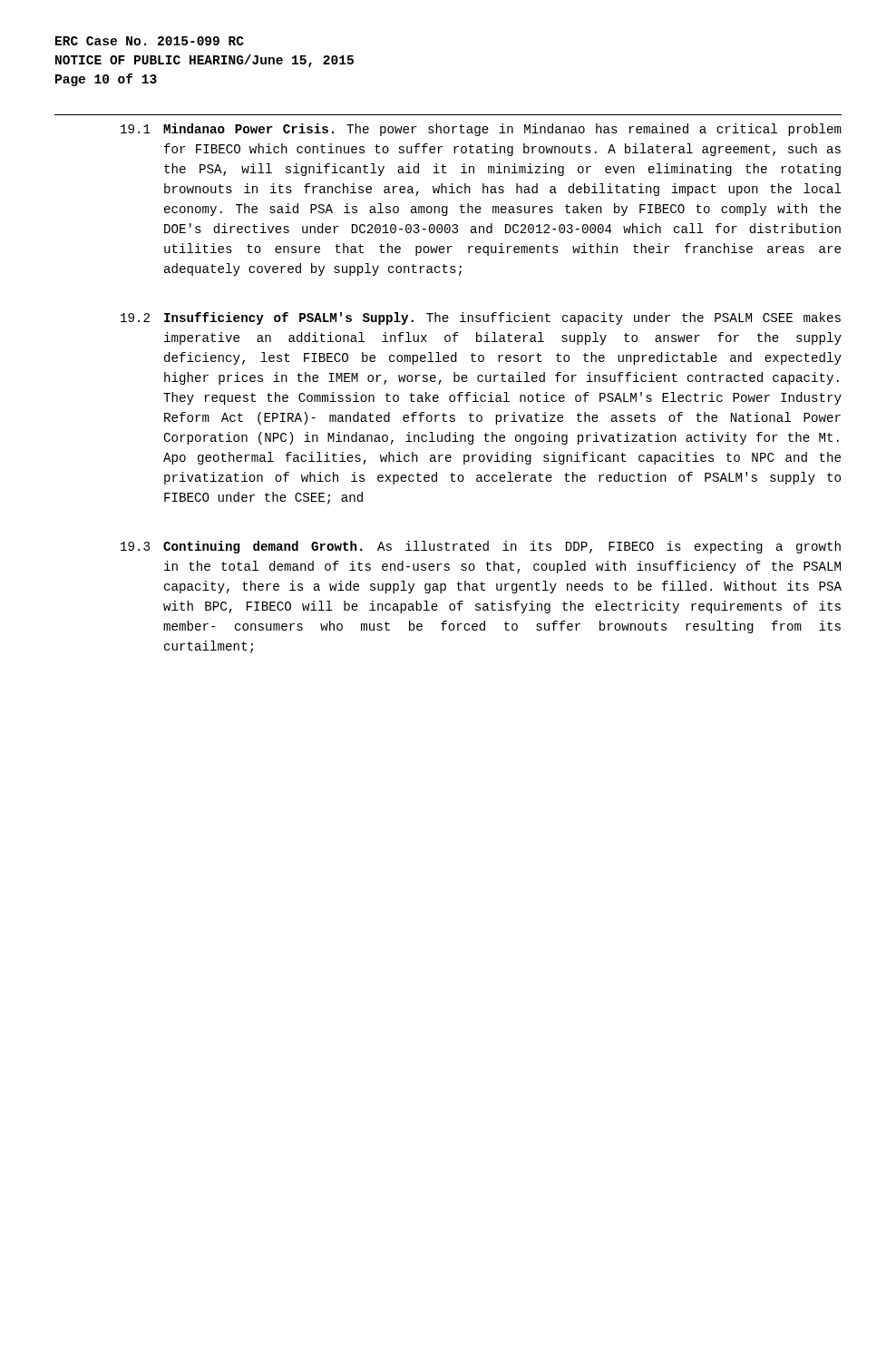This screenshot has height=1361, width=896.
Task: Locate the passage starting "19.3 Continuing demand Growth. As illustrated in its"
Action: click(448, 597)
